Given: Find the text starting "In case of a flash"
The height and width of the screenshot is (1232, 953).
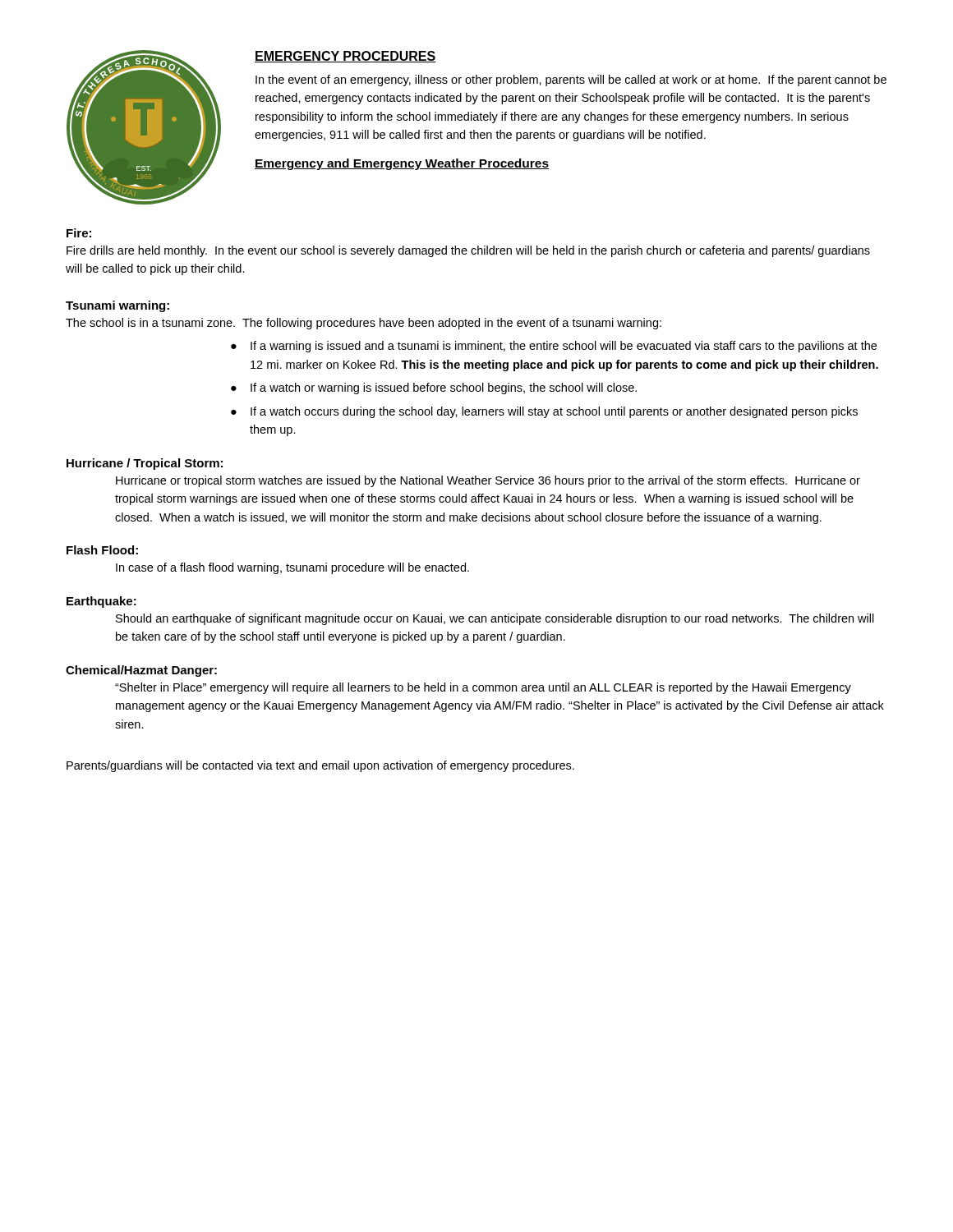Looking at the screenshot, I should (292, 568).
